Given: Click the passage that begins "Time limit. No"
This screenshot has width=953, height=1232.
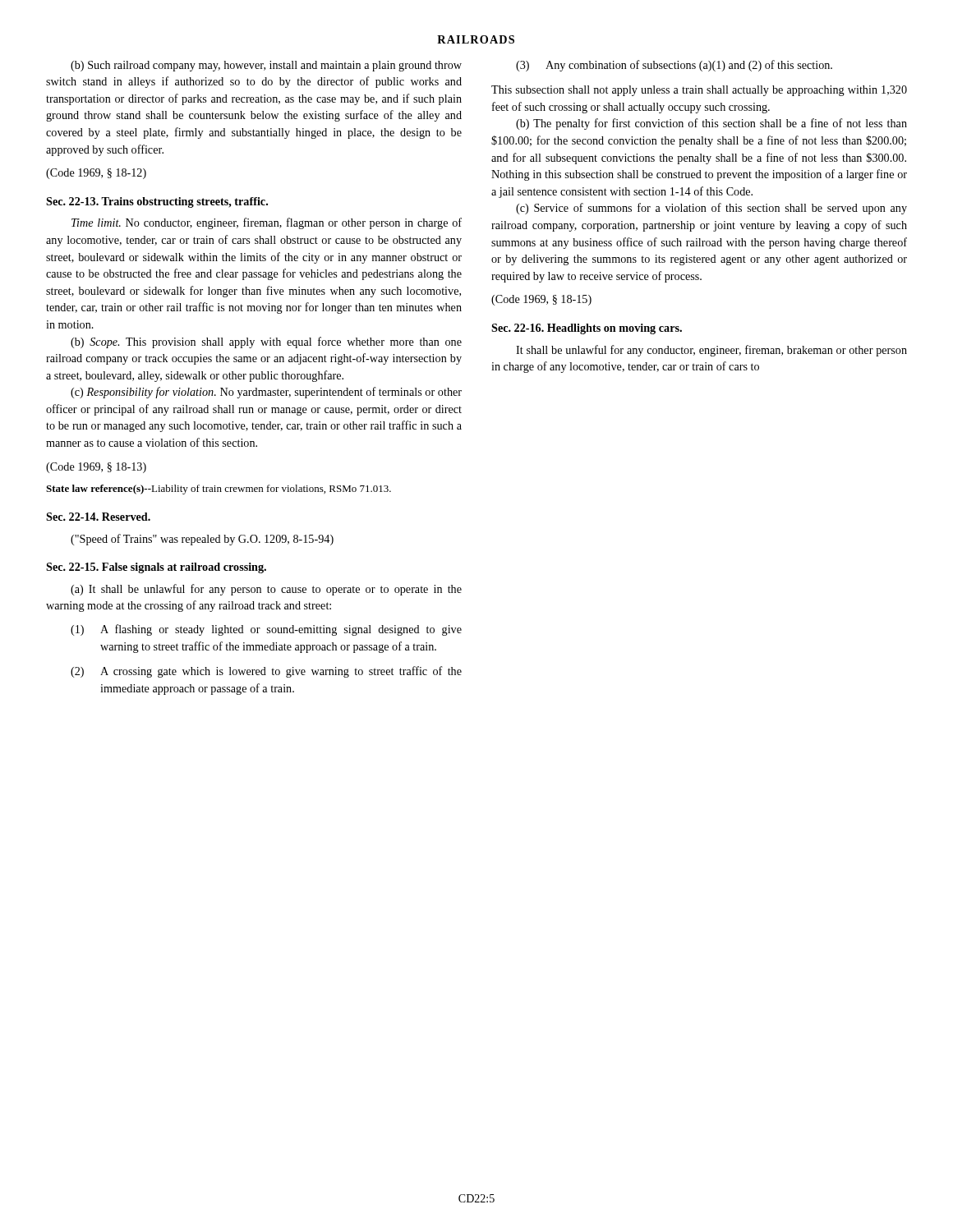Looking at the screenshot, I should (x=254, y=274).
